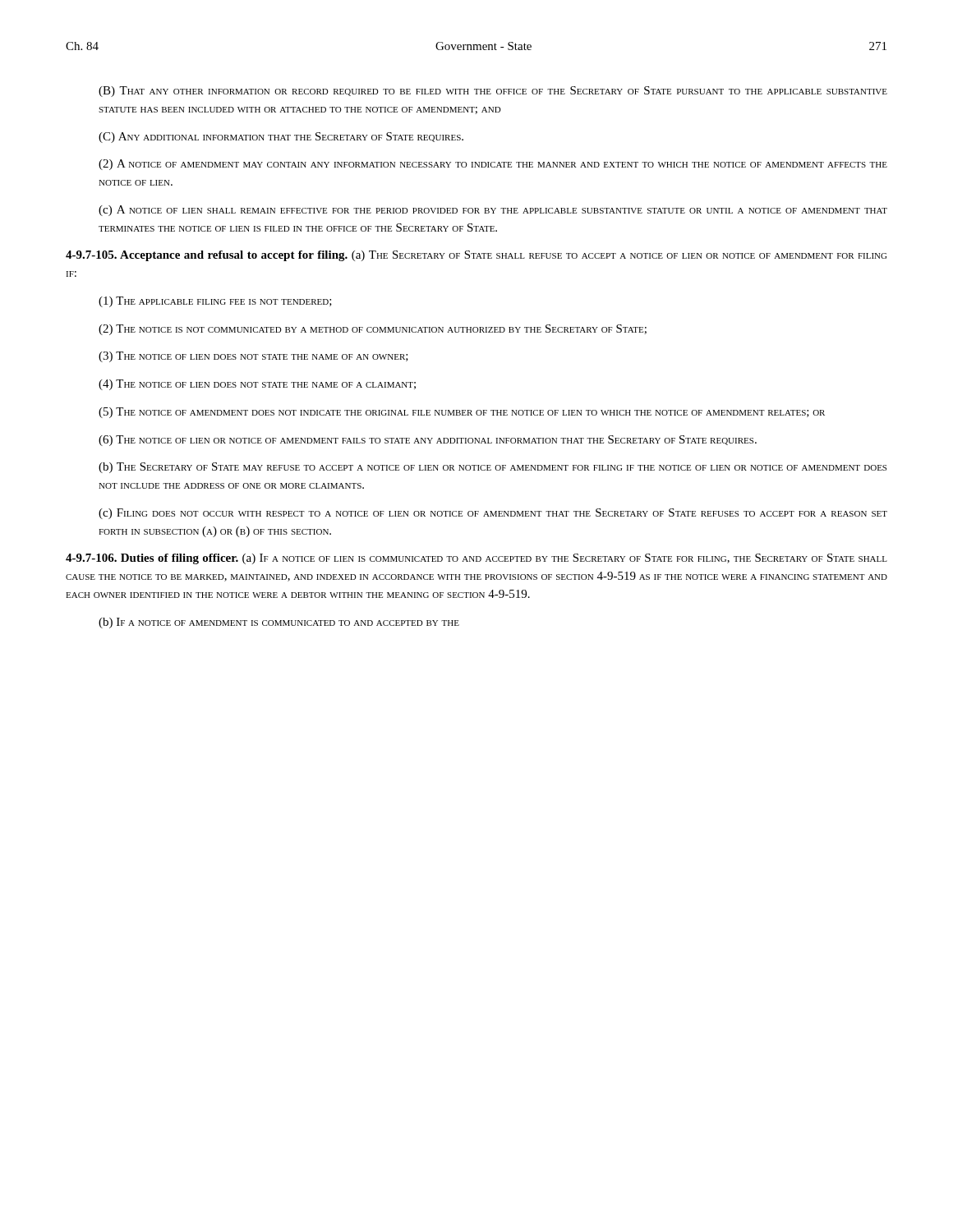The height and width of the screenshot is (1232, 953).
Task: Locate the text block starting "(c) A notice of"
Action: (476, 219)
